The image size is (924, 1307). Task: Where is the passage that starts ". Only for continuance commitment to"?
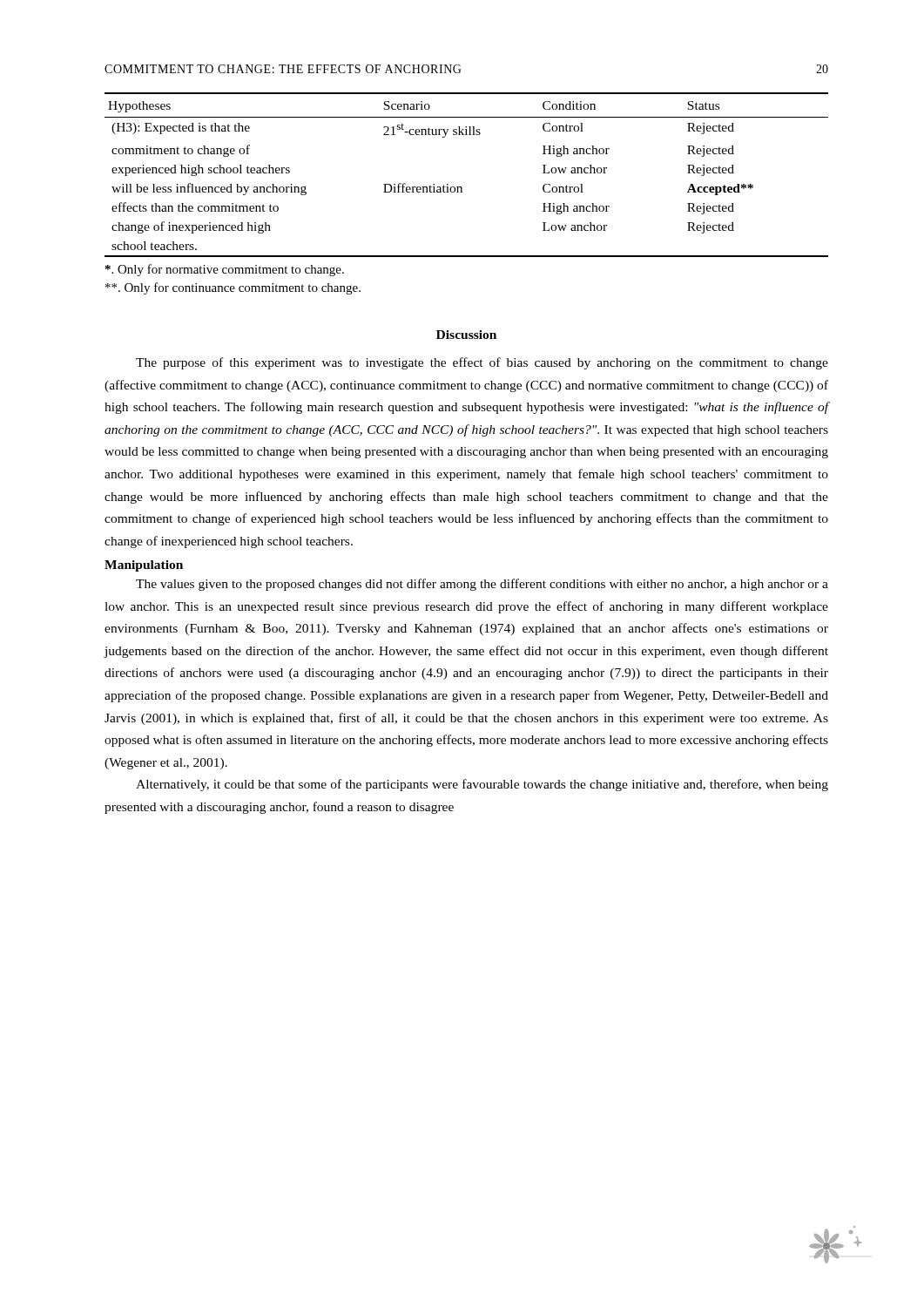[233, 288]
